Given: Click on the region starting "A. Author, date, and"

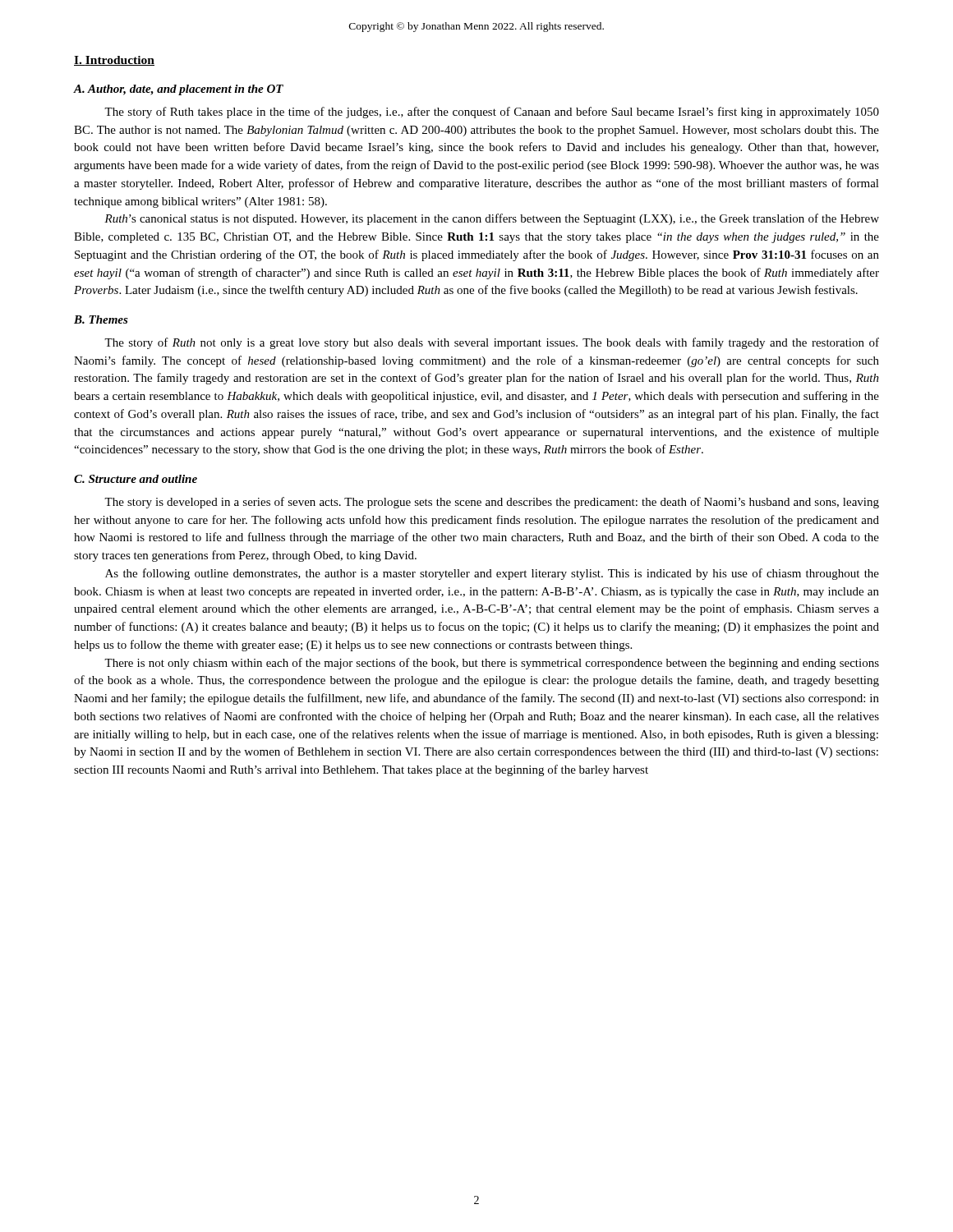Looking at the screenshot, I should [x=178, y=89].
